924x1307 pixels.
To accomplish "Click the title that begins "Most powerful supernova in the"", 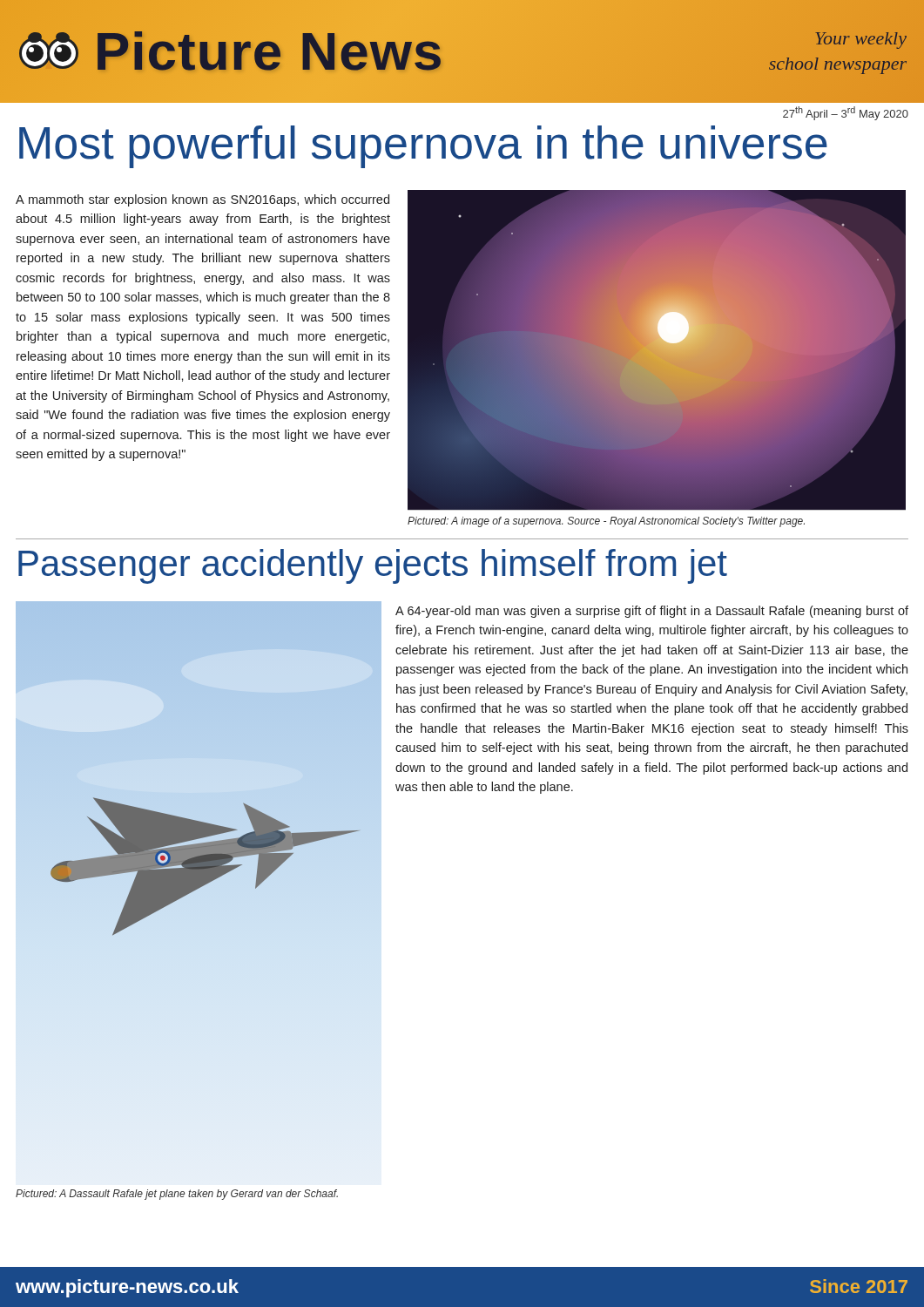I will coord(422,143).
